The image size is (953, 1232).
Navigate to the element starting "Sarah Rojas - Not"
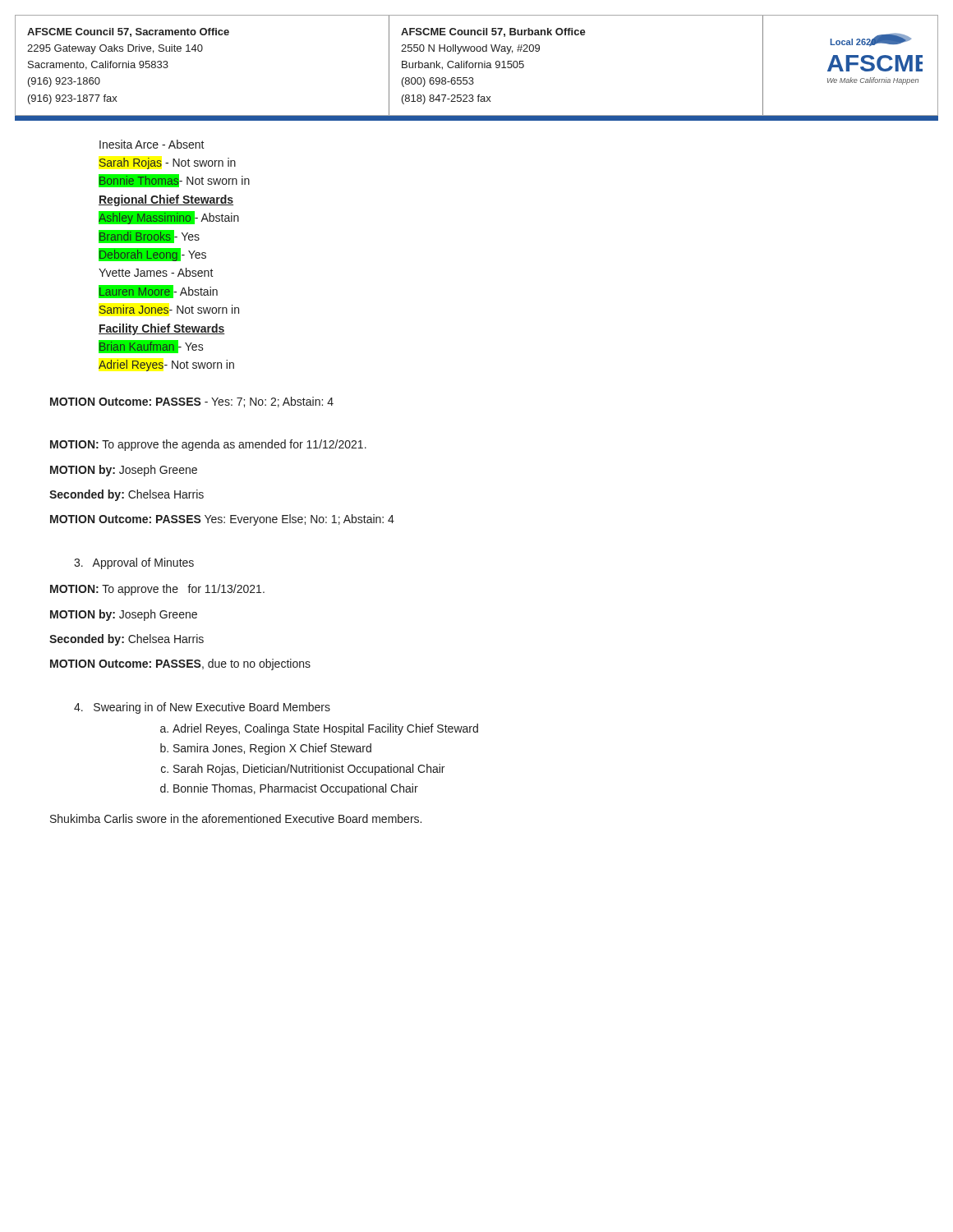[167, 163]
